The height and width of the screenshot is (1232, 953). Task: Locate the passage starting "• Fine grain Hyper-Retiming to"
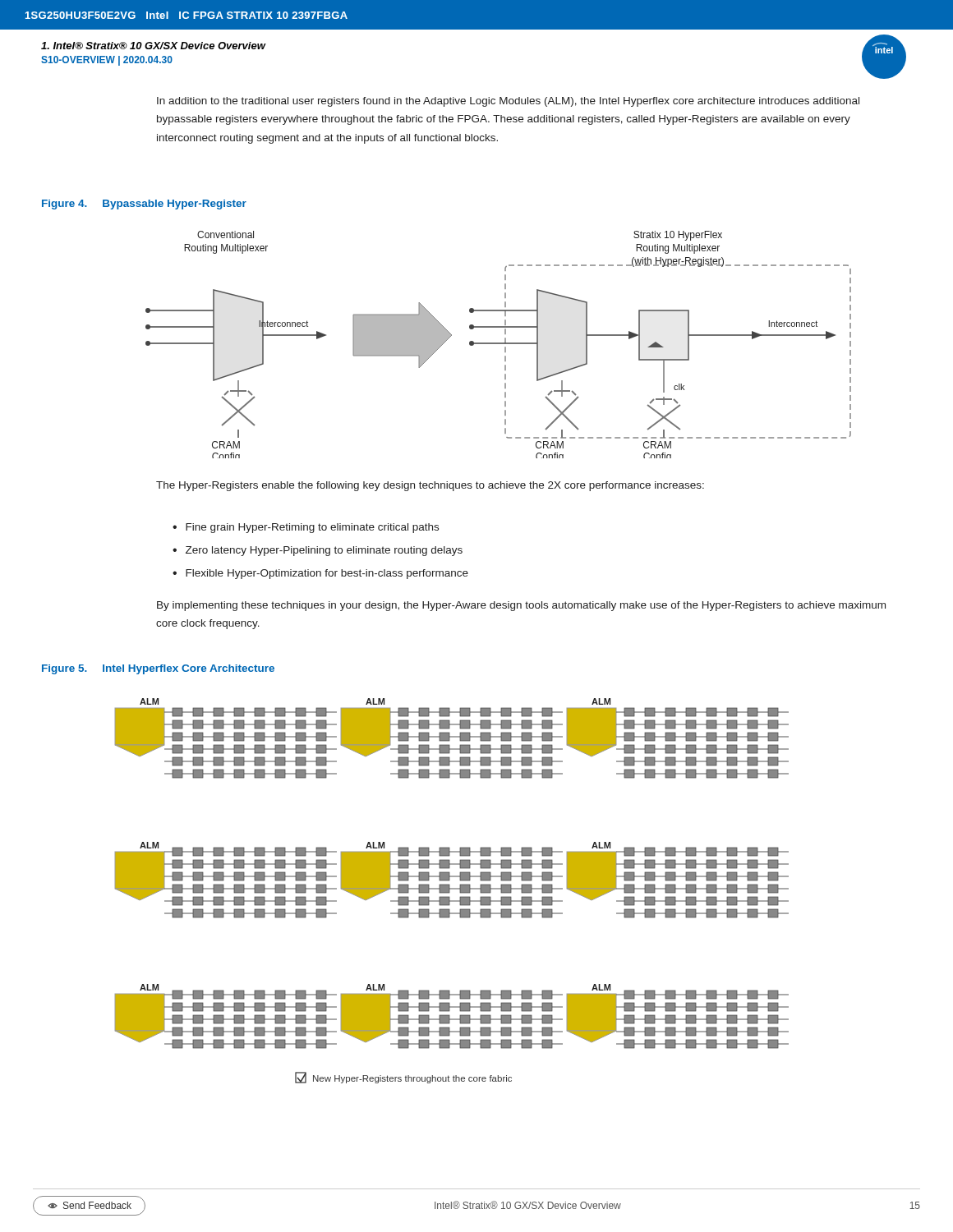pos(306,527)
